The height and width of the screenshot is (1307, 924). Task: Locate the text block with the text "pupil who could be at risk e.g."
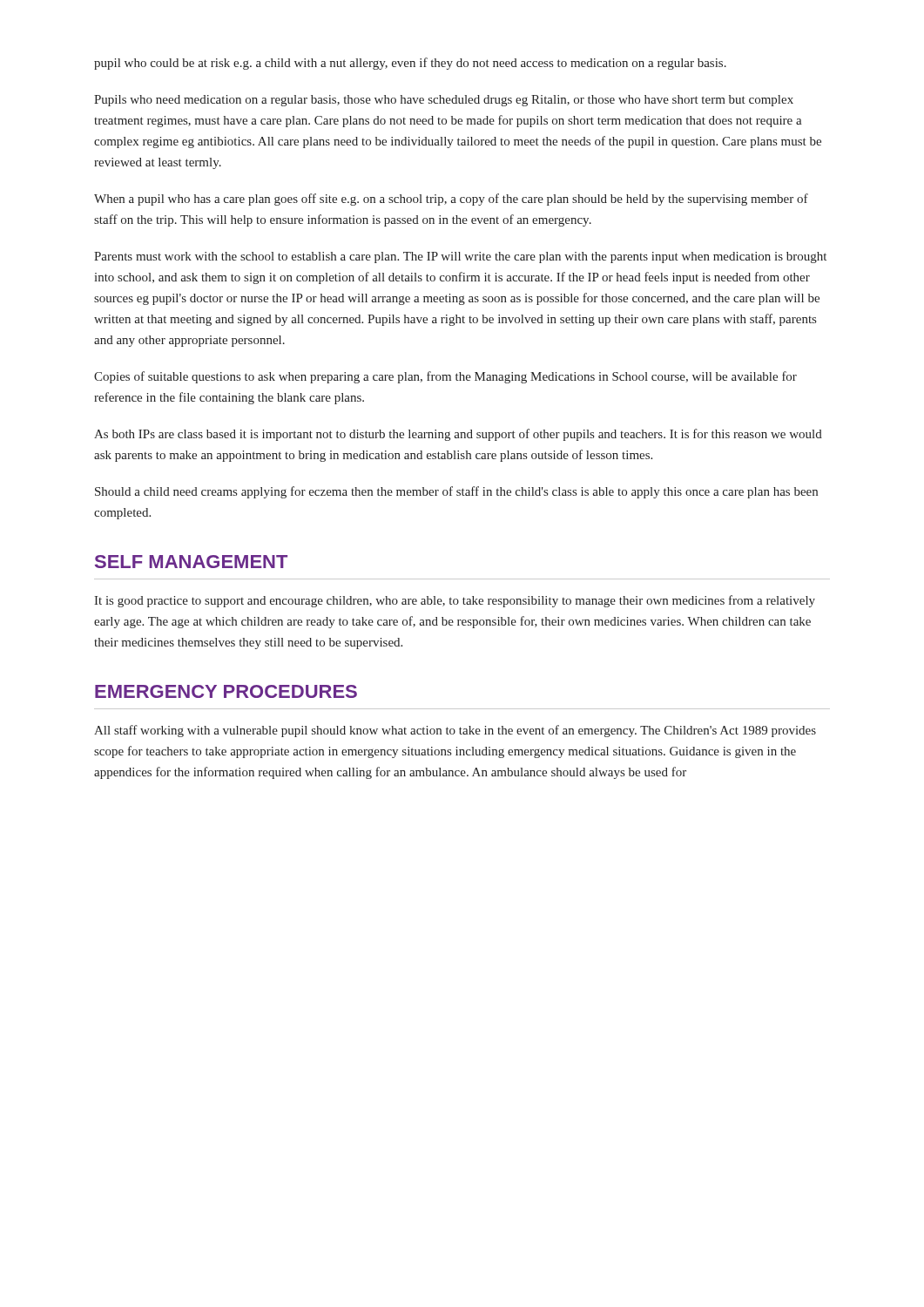pos(410,63)
